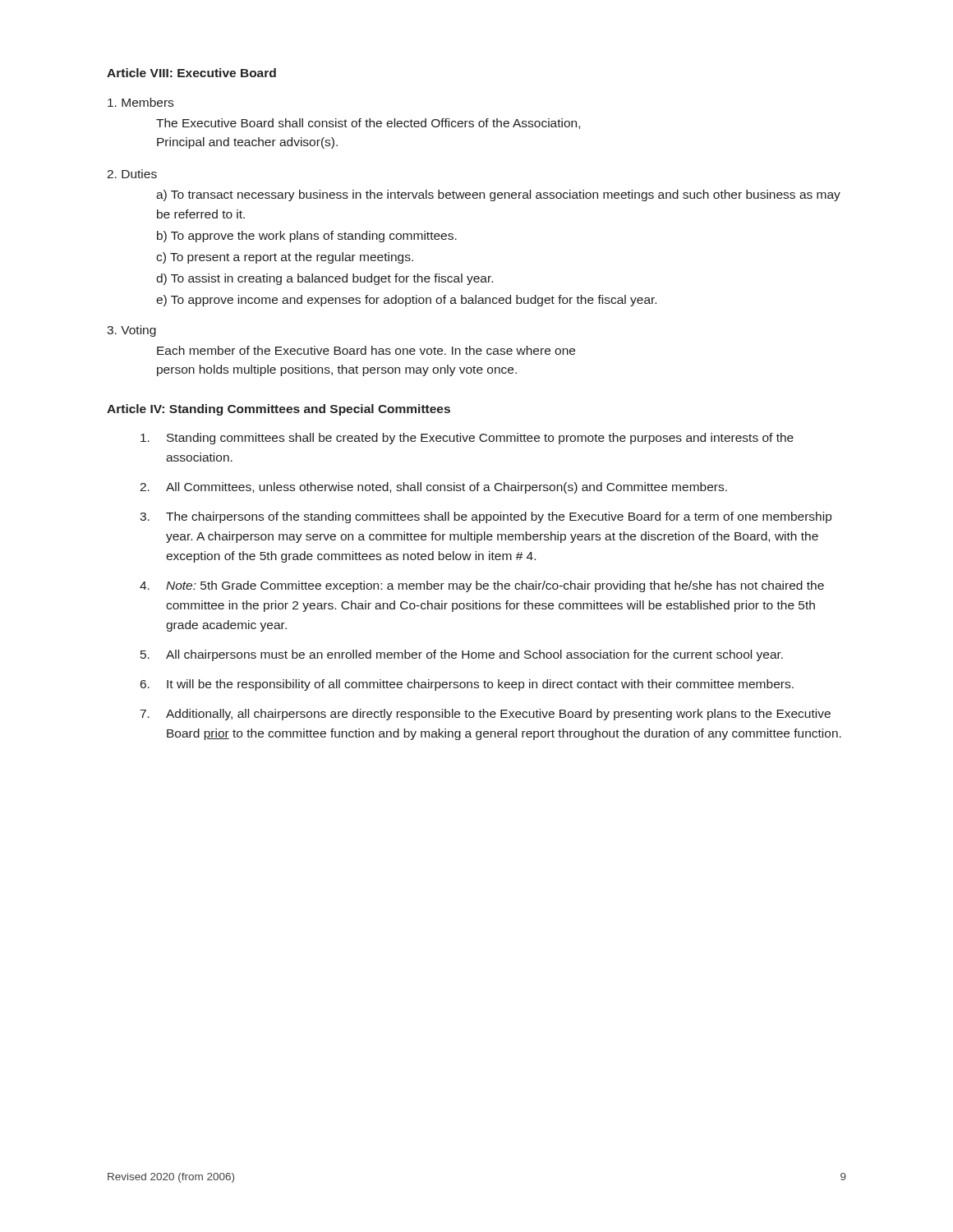Point to the text starting "Article VIII: Executive Board"

(x=192, y=73)
